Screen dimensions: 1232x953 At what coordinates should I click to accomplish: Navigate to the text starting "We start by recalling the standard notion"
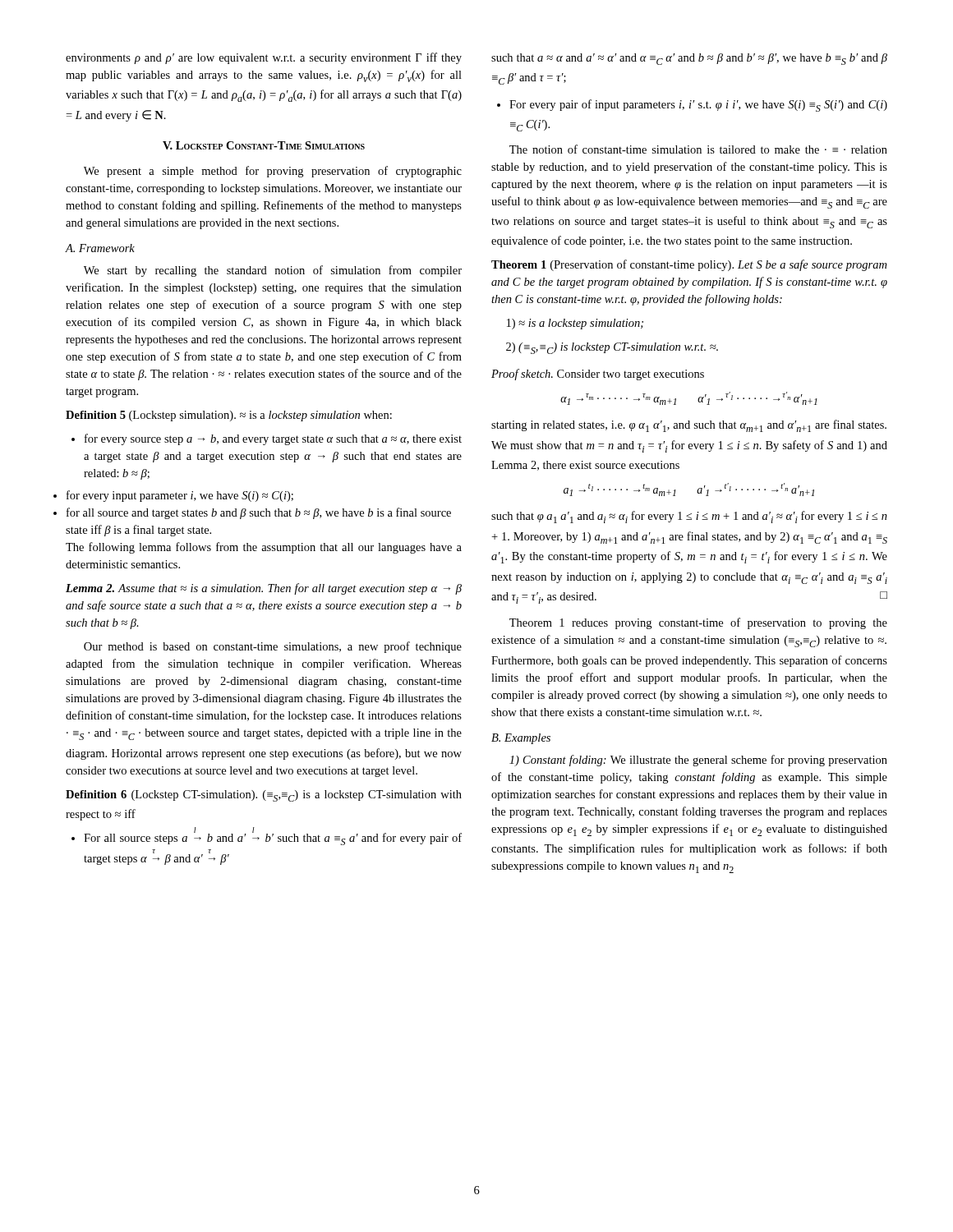(x=264, y=331)
